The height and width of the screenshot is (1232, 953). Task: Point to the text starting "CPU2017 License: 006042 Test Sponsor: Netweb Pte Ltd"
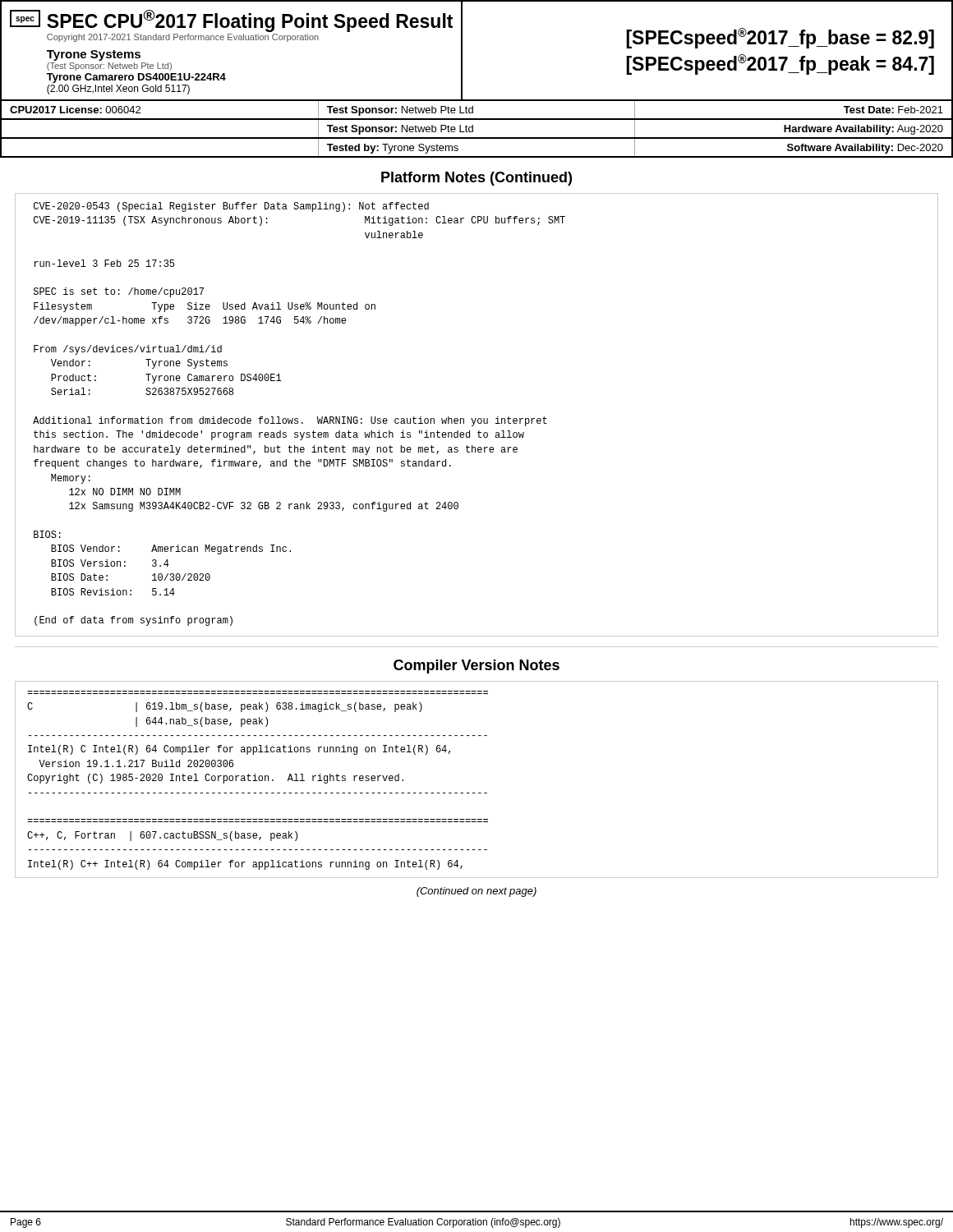[476, 110]
